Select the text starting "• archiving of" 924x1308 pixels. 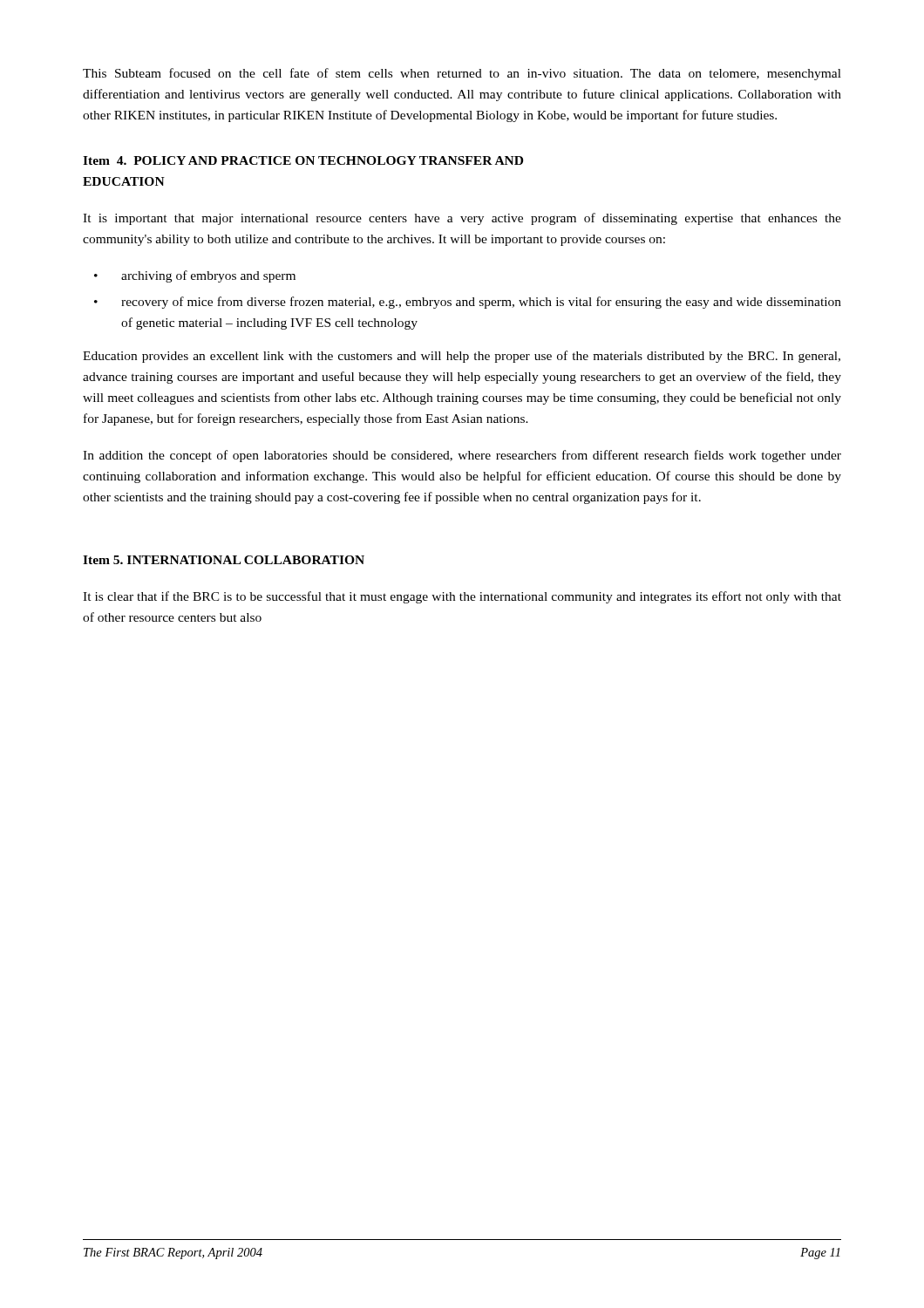tap(195, 276)
